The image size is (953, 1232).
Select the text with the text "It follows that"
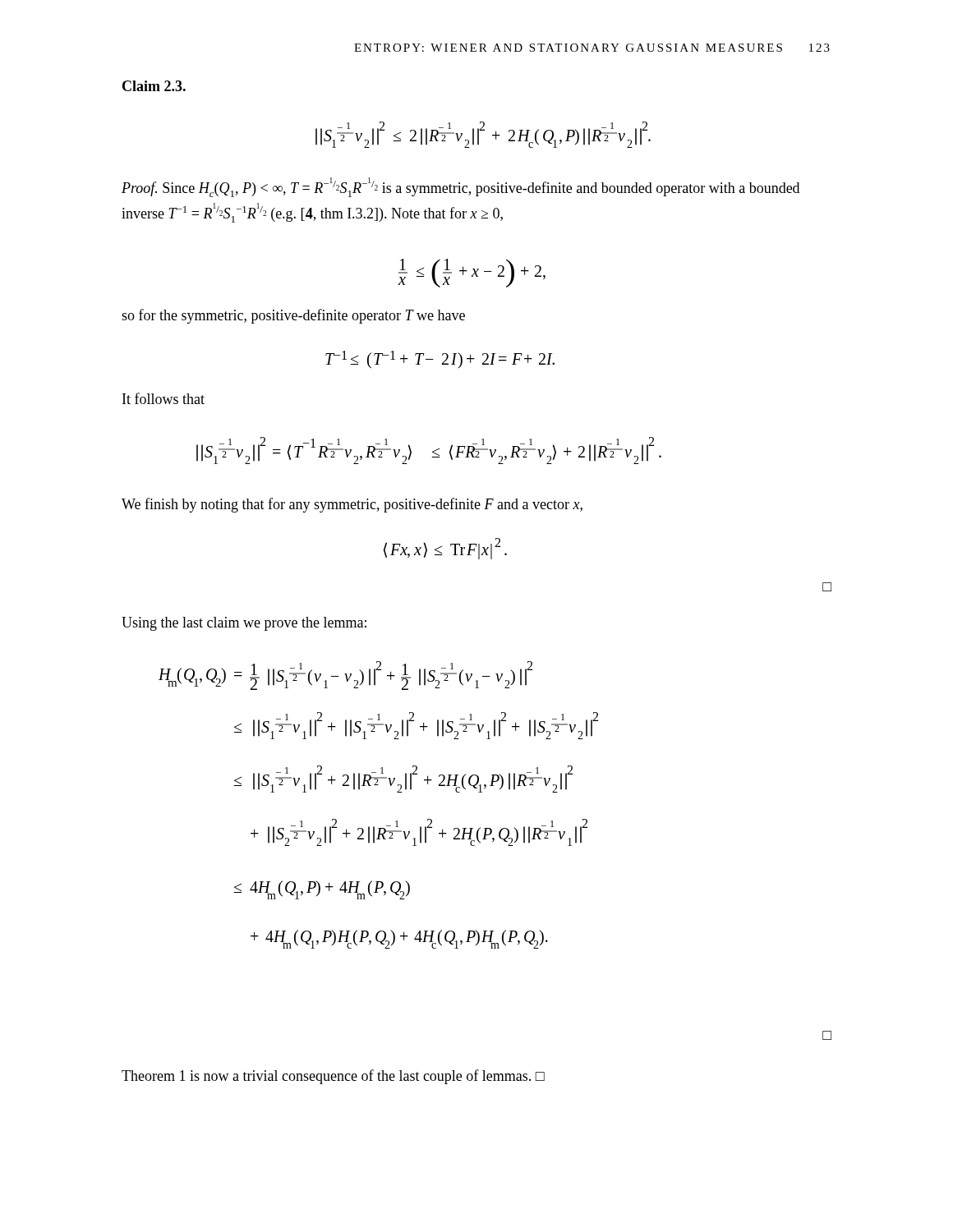coord(163,399)
